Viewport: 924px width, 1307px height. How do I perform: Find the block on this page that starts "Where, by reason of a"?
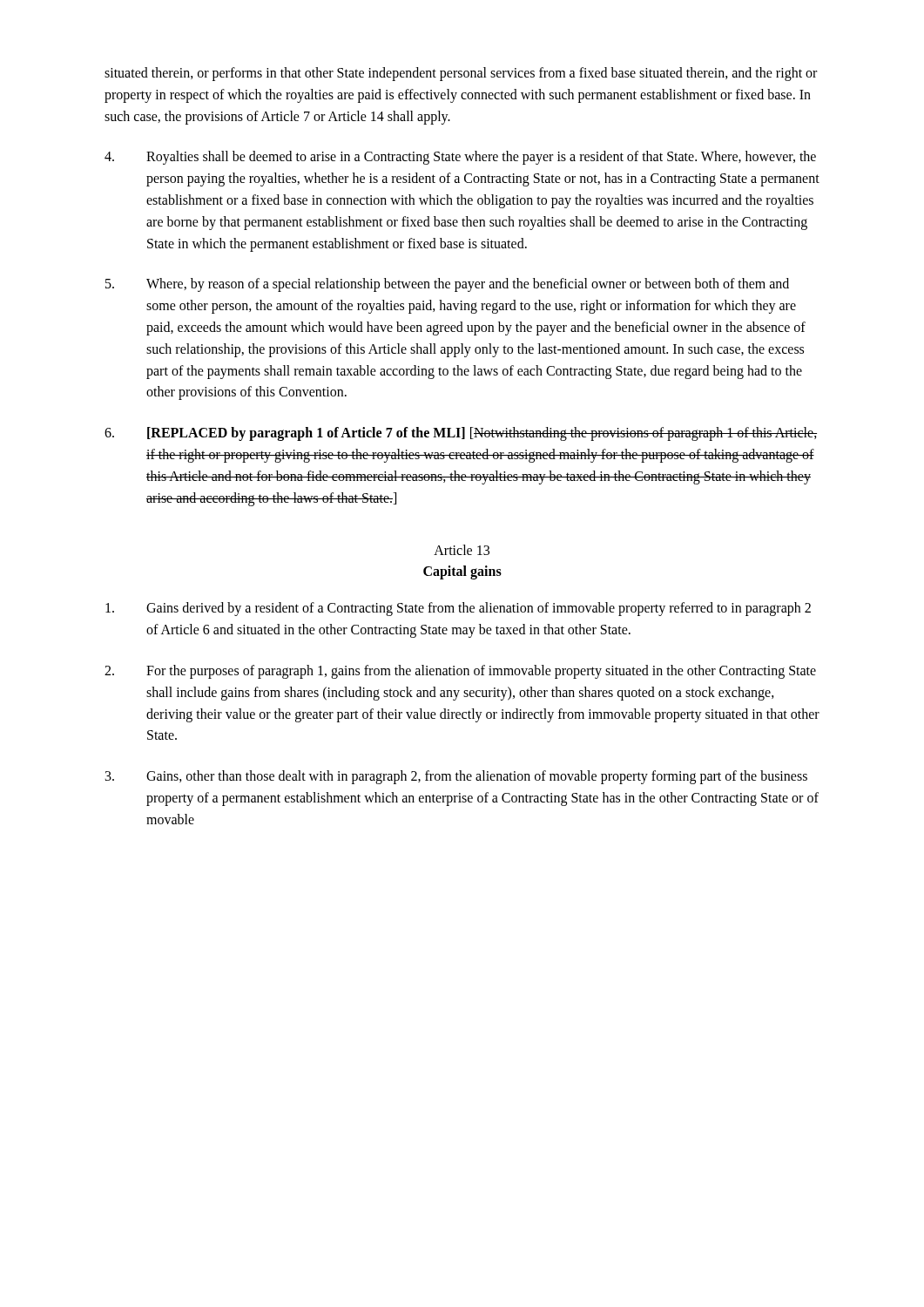tap(462, 339)
